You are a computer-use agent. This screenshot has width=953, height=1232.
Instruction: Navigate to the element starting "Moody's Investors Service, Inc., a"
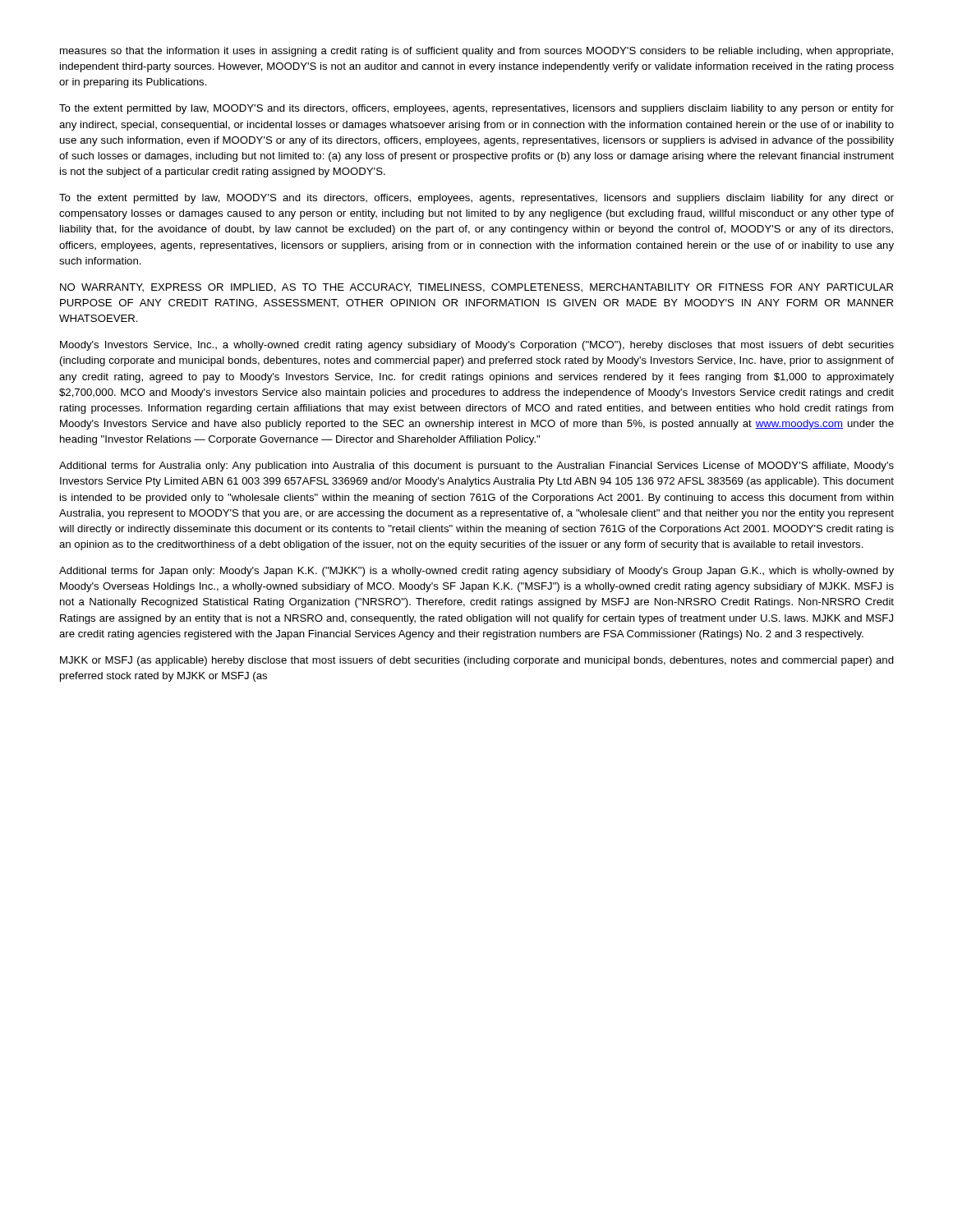476,392
